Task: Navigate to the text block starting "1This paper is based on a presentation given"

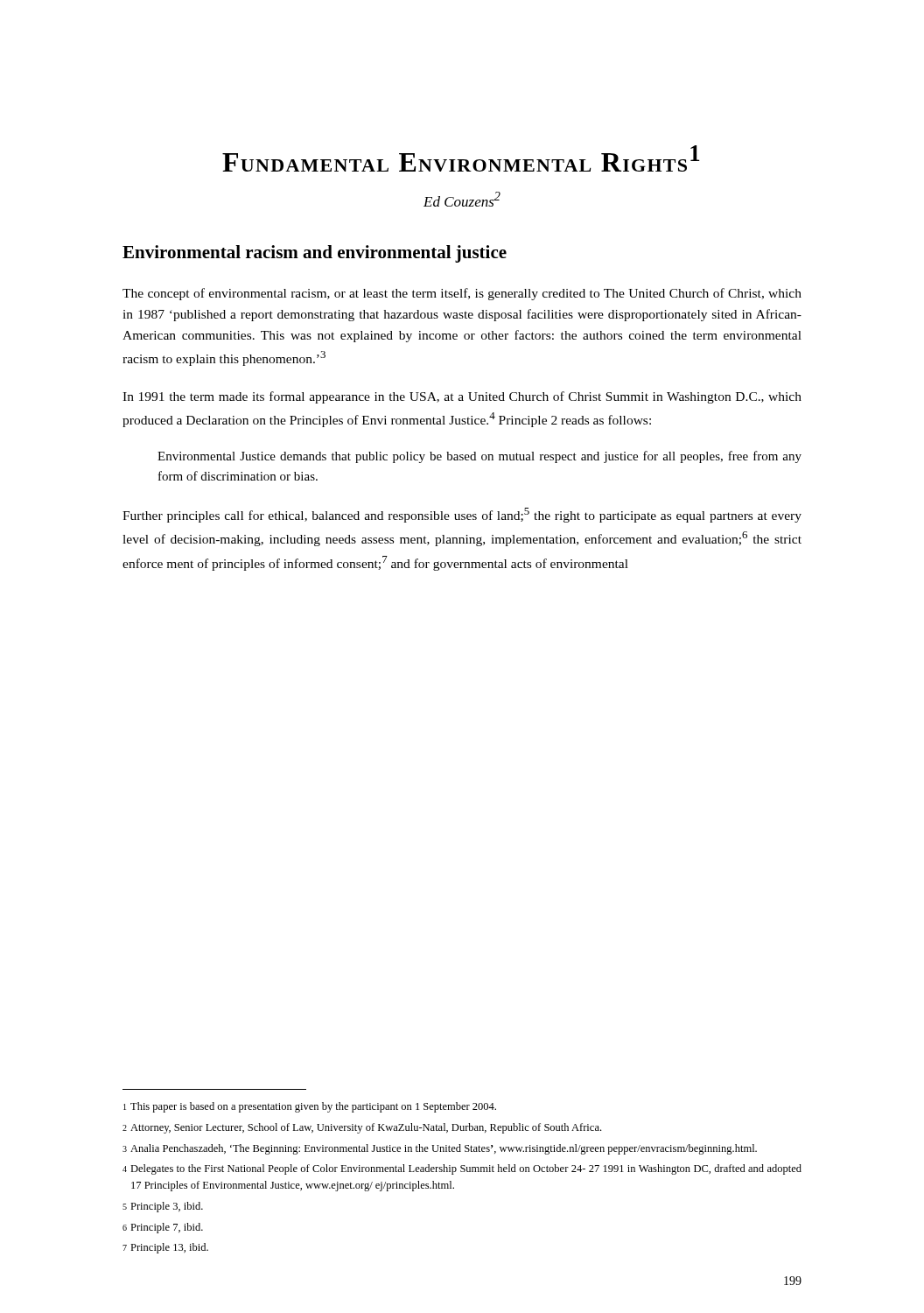Action: pos(310,1107)
